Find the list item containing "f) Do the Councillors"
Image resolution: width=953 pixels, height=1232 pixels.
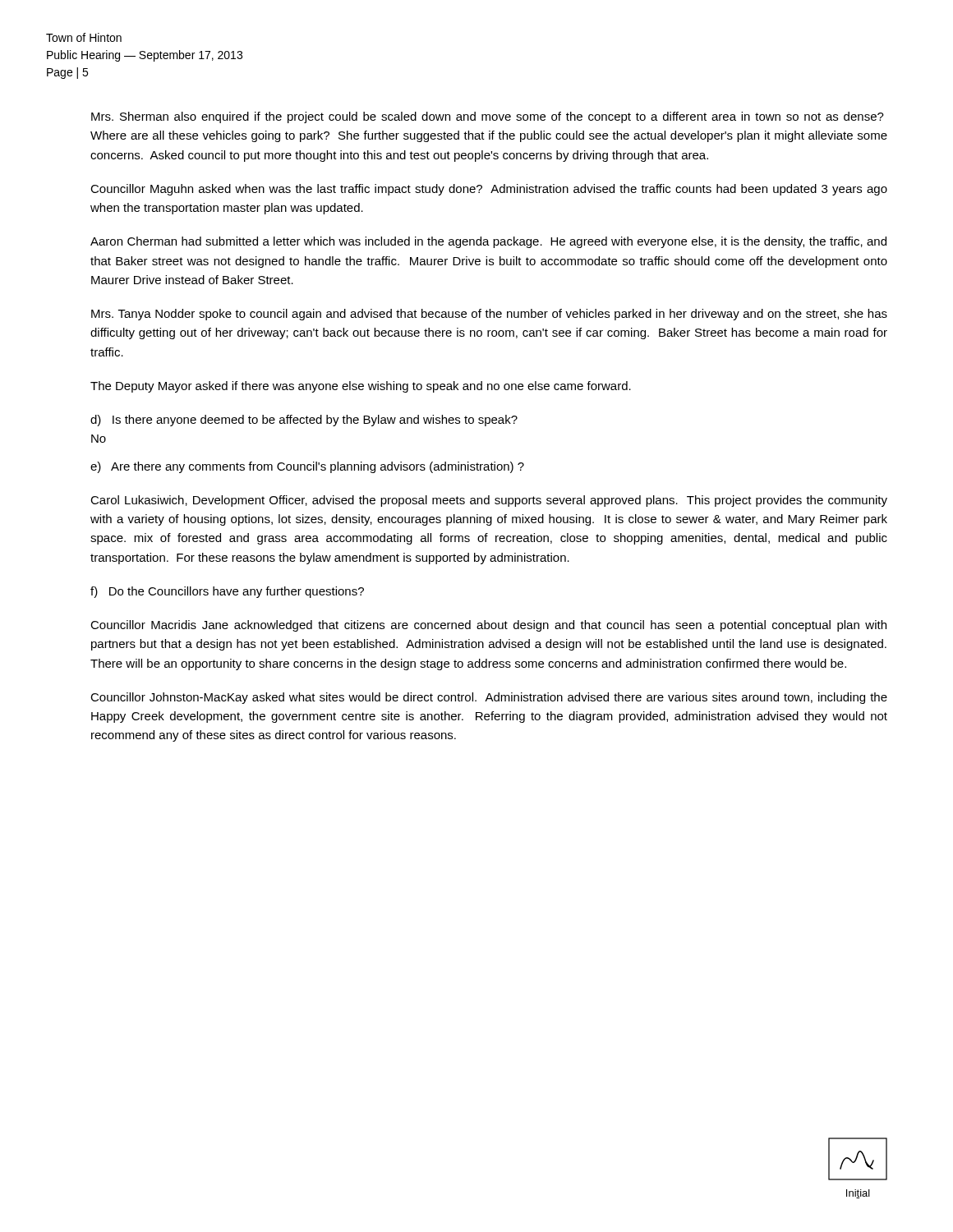[227, 591]
